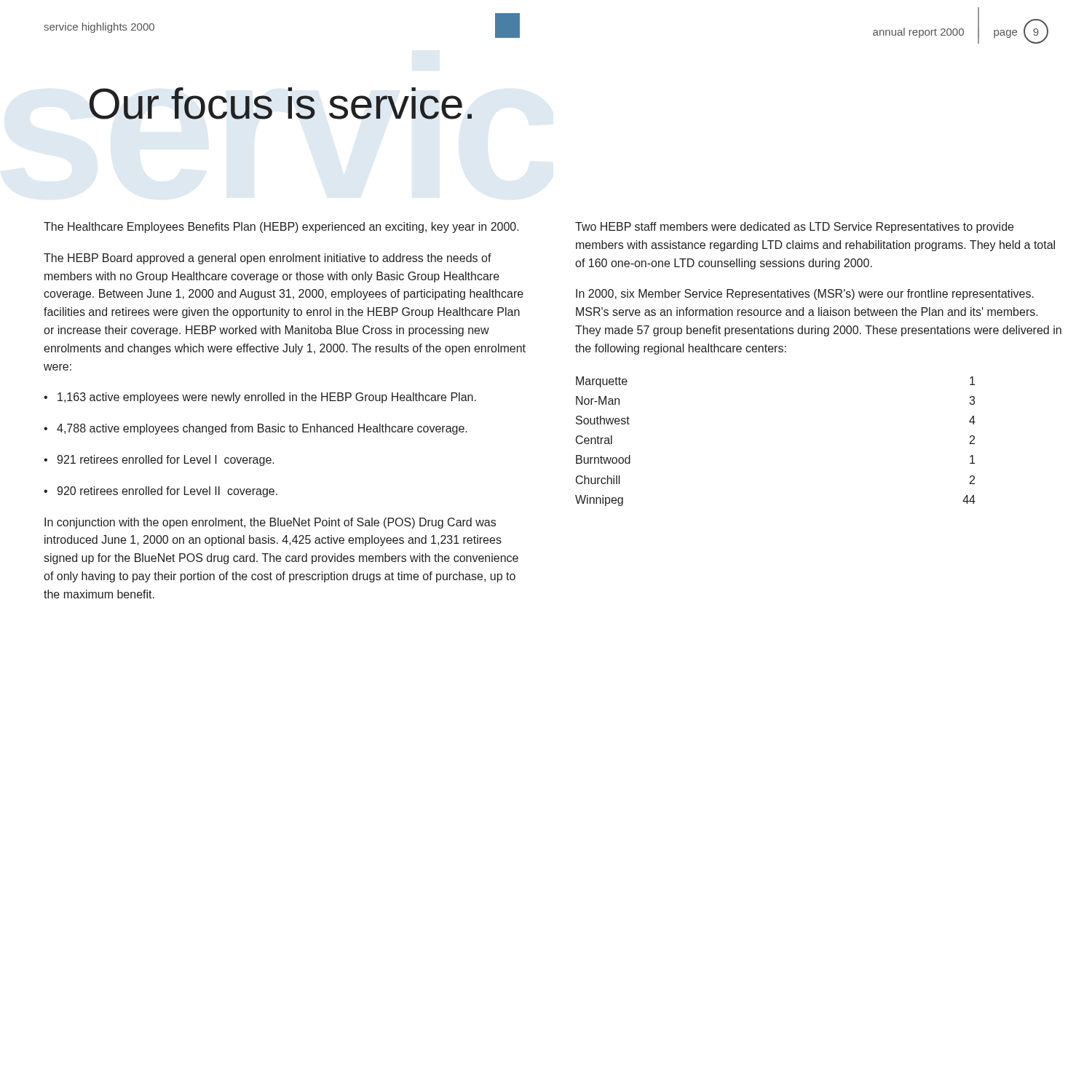Where is the passage that starts "4,788 active employees changed from Basic to Enhanced"?
1092x1092 pixels.
click(288, 429)
